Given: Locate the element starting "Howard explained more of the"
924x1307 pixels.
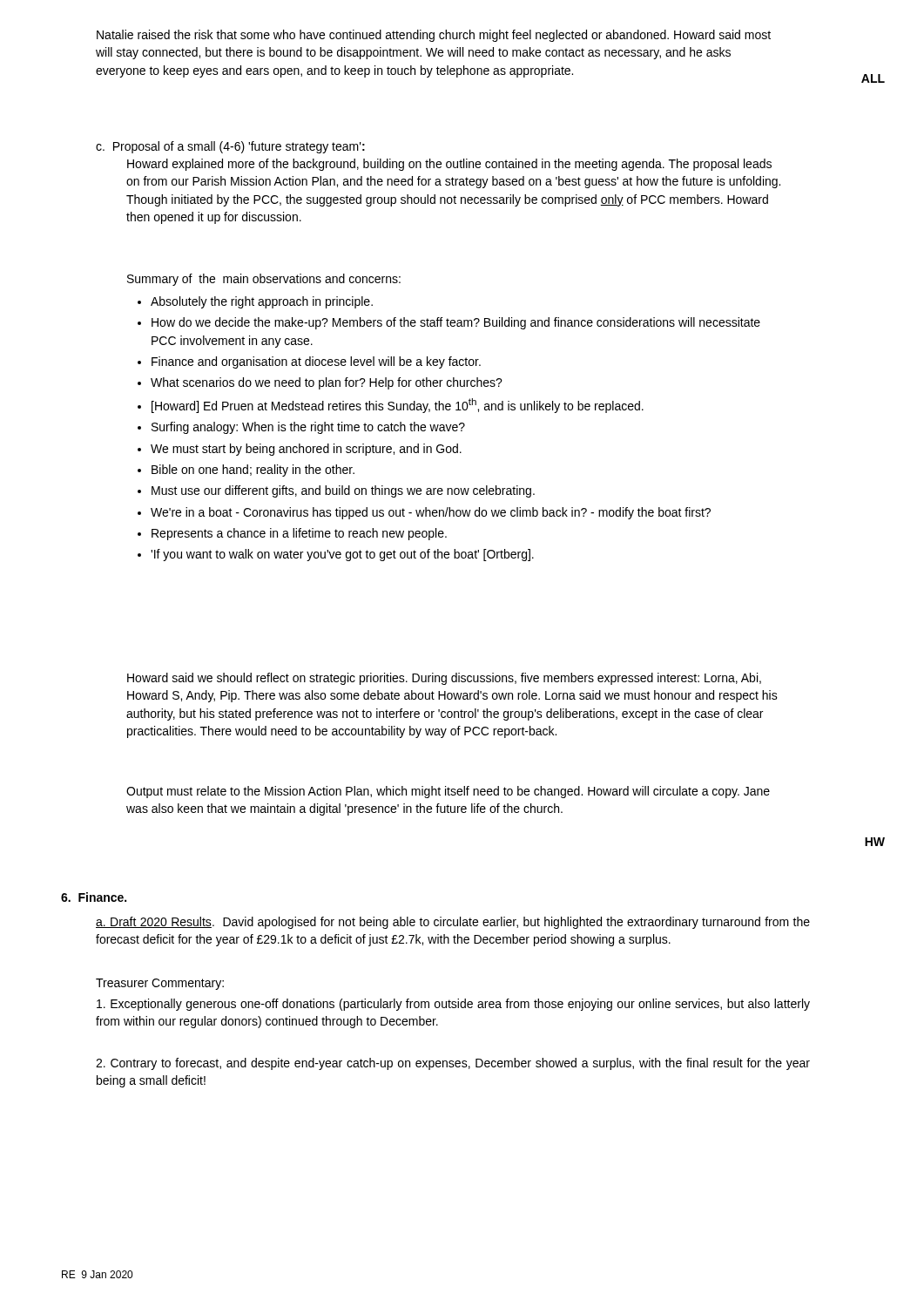Looking at the screenshot, I should point(454,190).
